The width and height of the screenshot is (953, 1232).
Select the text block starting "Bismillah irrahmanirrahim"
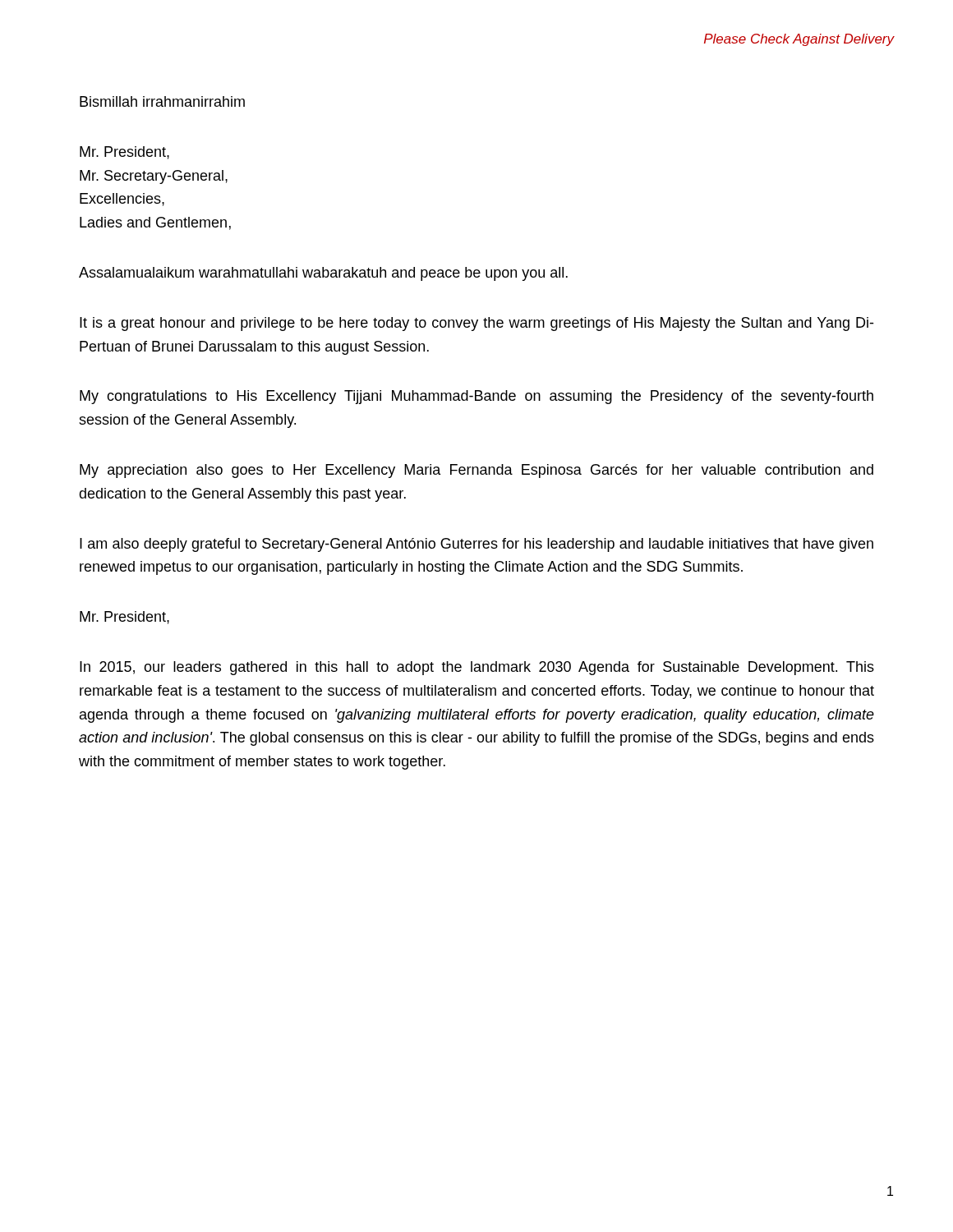click(x=162, y=102)
